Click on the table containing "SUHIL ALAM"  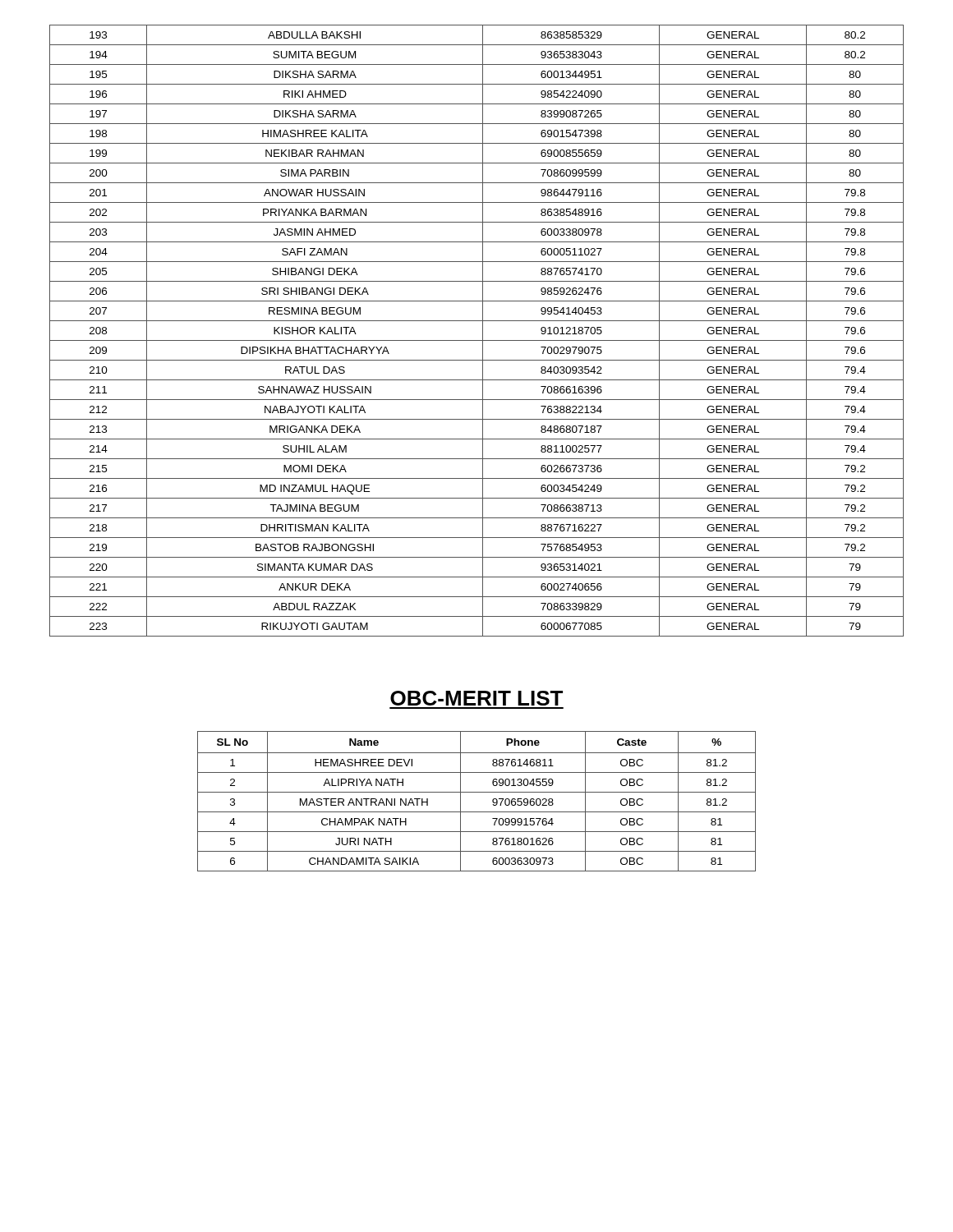(x=476, y=331)
